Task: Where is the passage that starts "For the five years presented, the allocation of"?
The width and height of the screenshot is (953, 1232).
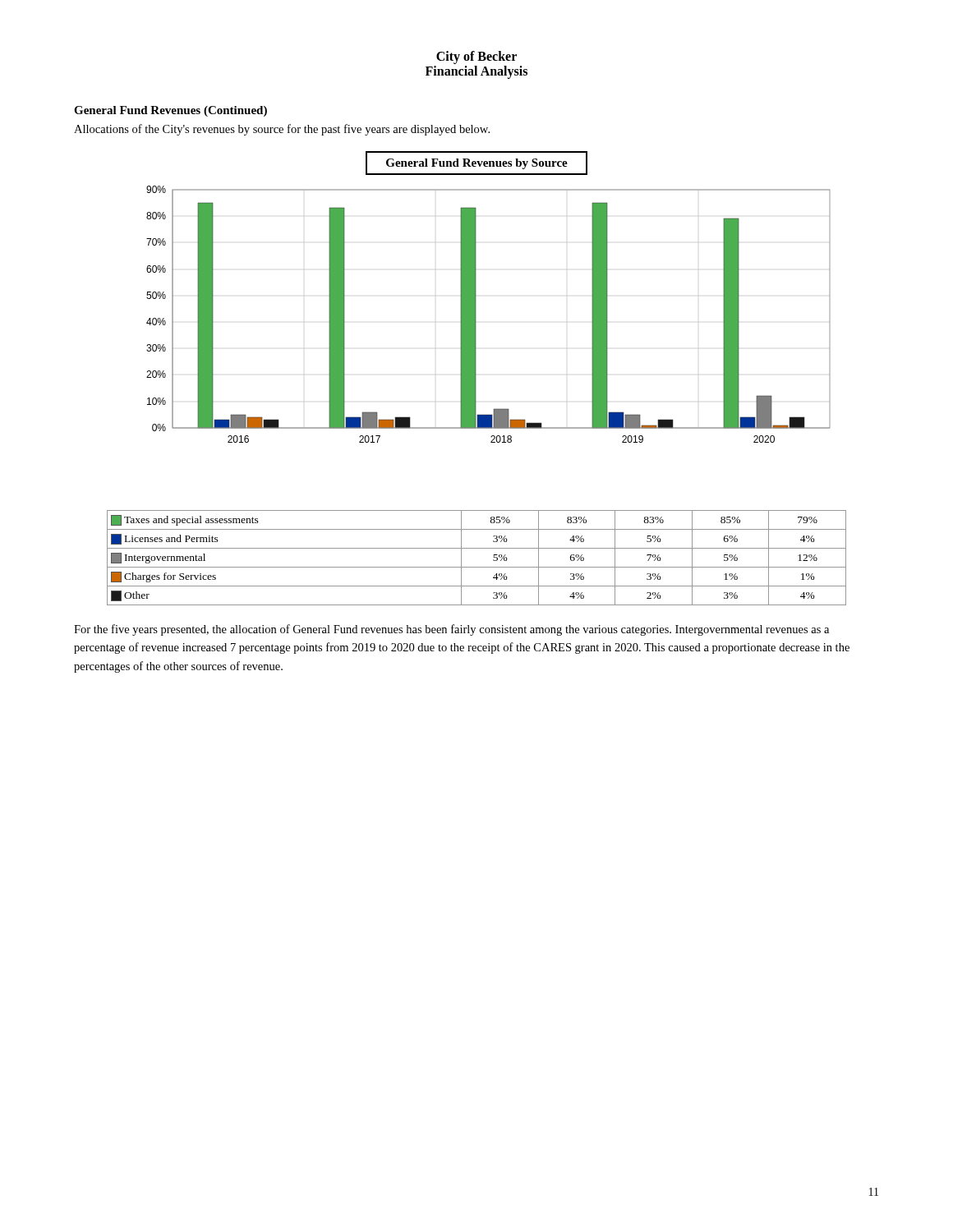Action: tap(462, 648)
